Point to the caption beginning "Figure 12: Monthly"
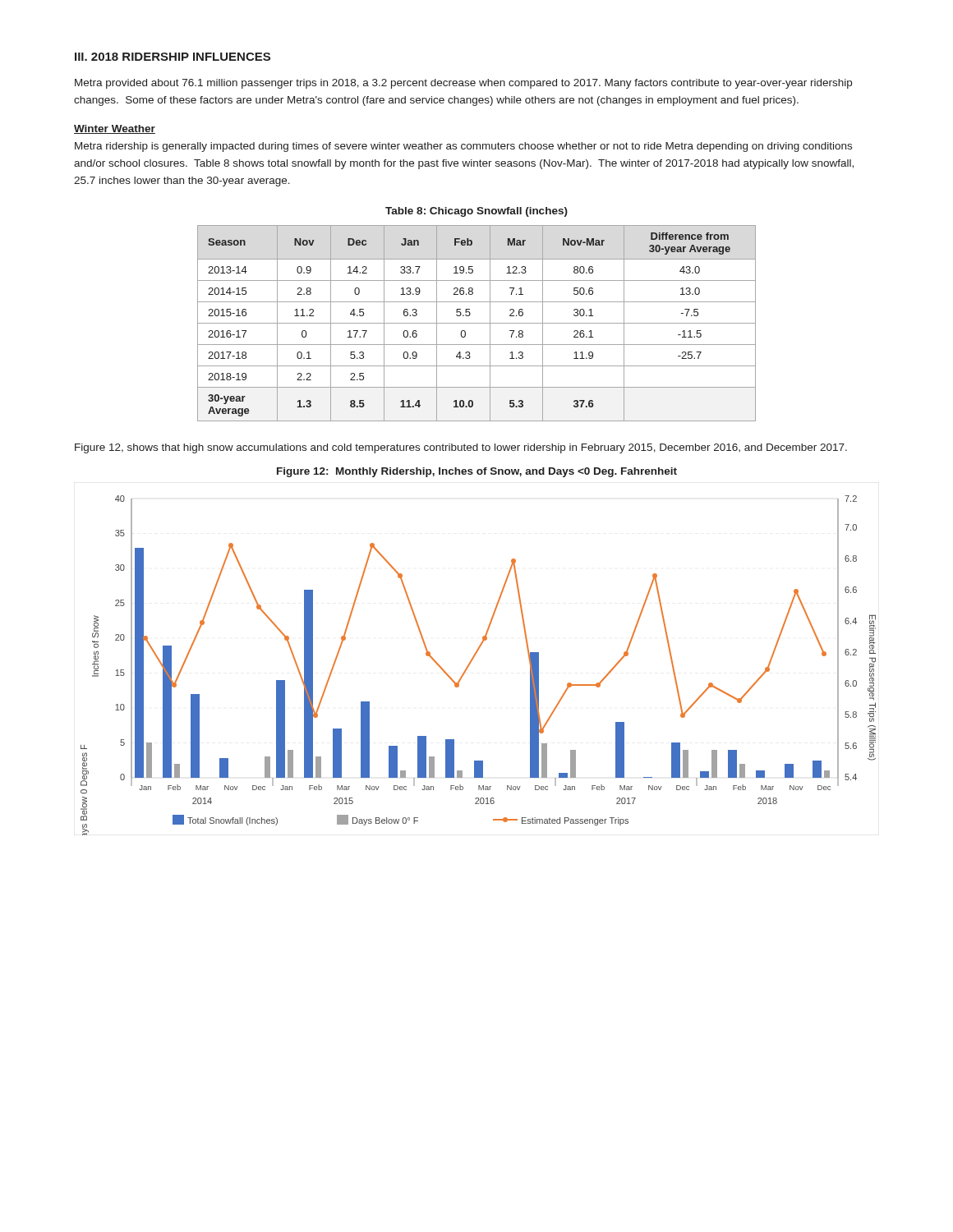This screenshot has height=1232, width=953. click(476, 471)
